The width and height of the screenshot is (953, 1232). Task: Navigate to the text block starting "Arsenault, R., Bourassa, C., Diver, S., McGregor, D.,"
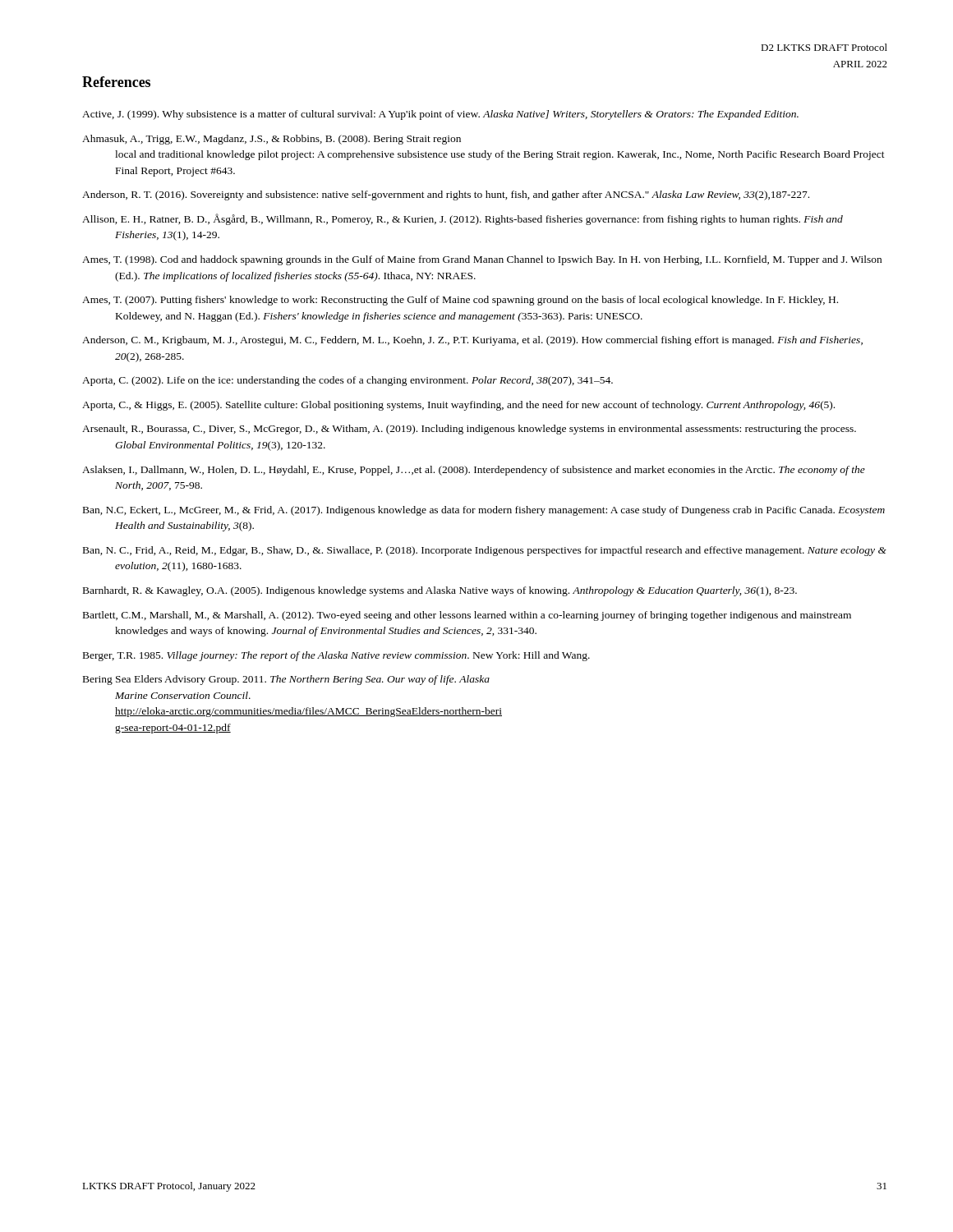click(469, 437)
